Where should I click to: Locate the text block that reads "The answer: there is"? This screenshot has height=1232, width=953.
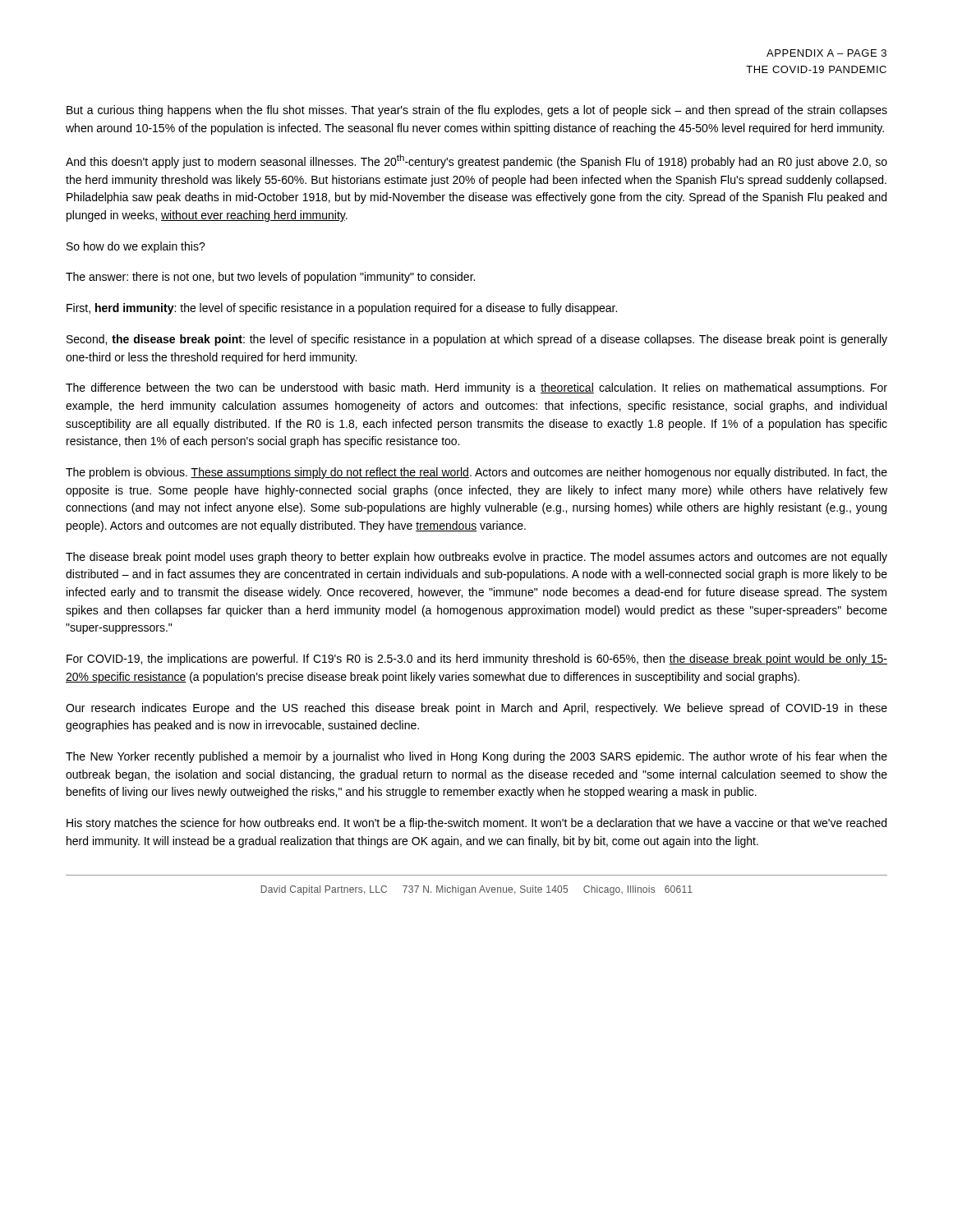pyautogui.click(x=271, y=277)
